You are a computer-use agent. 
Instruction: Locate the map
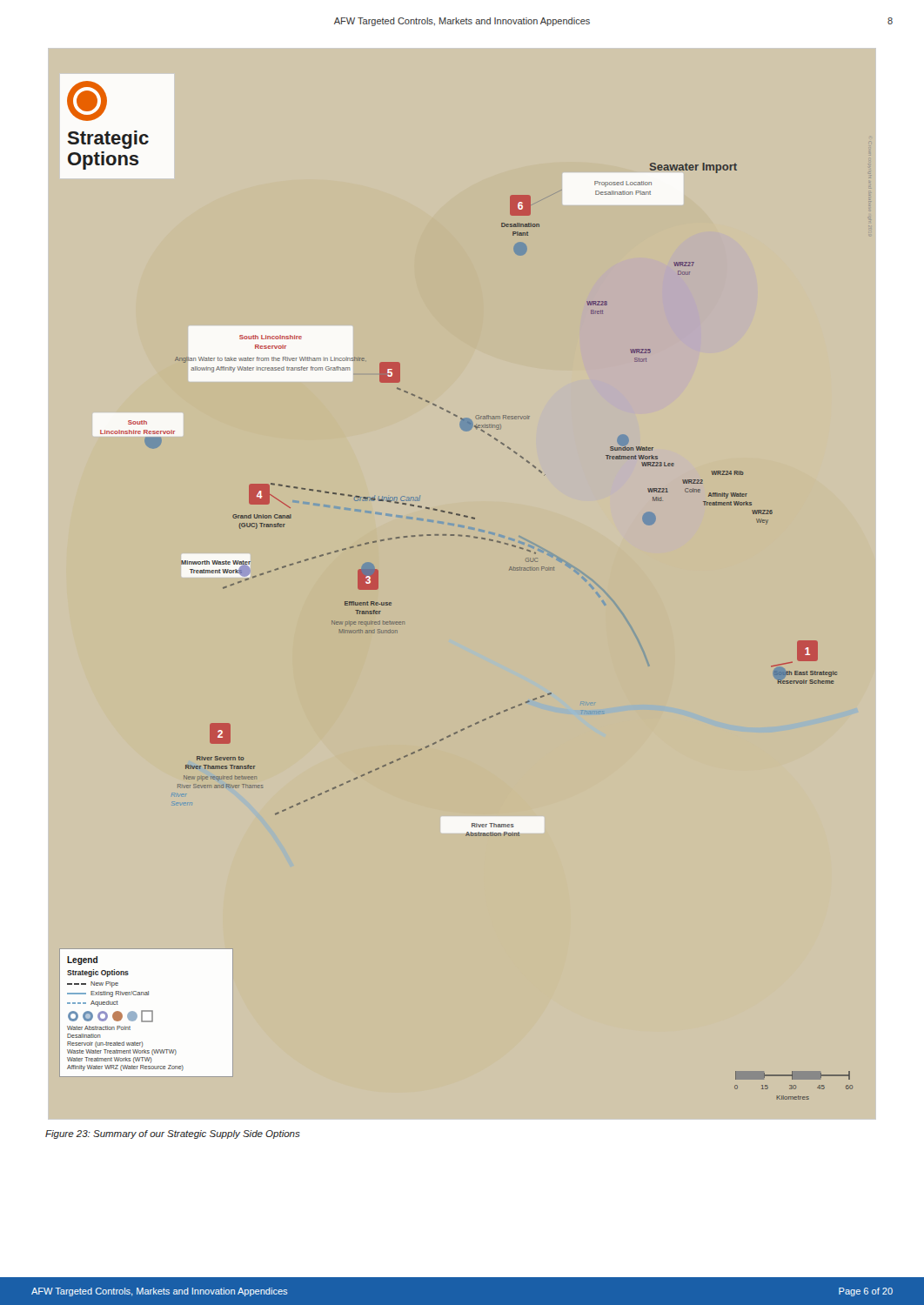pos(462,609)
